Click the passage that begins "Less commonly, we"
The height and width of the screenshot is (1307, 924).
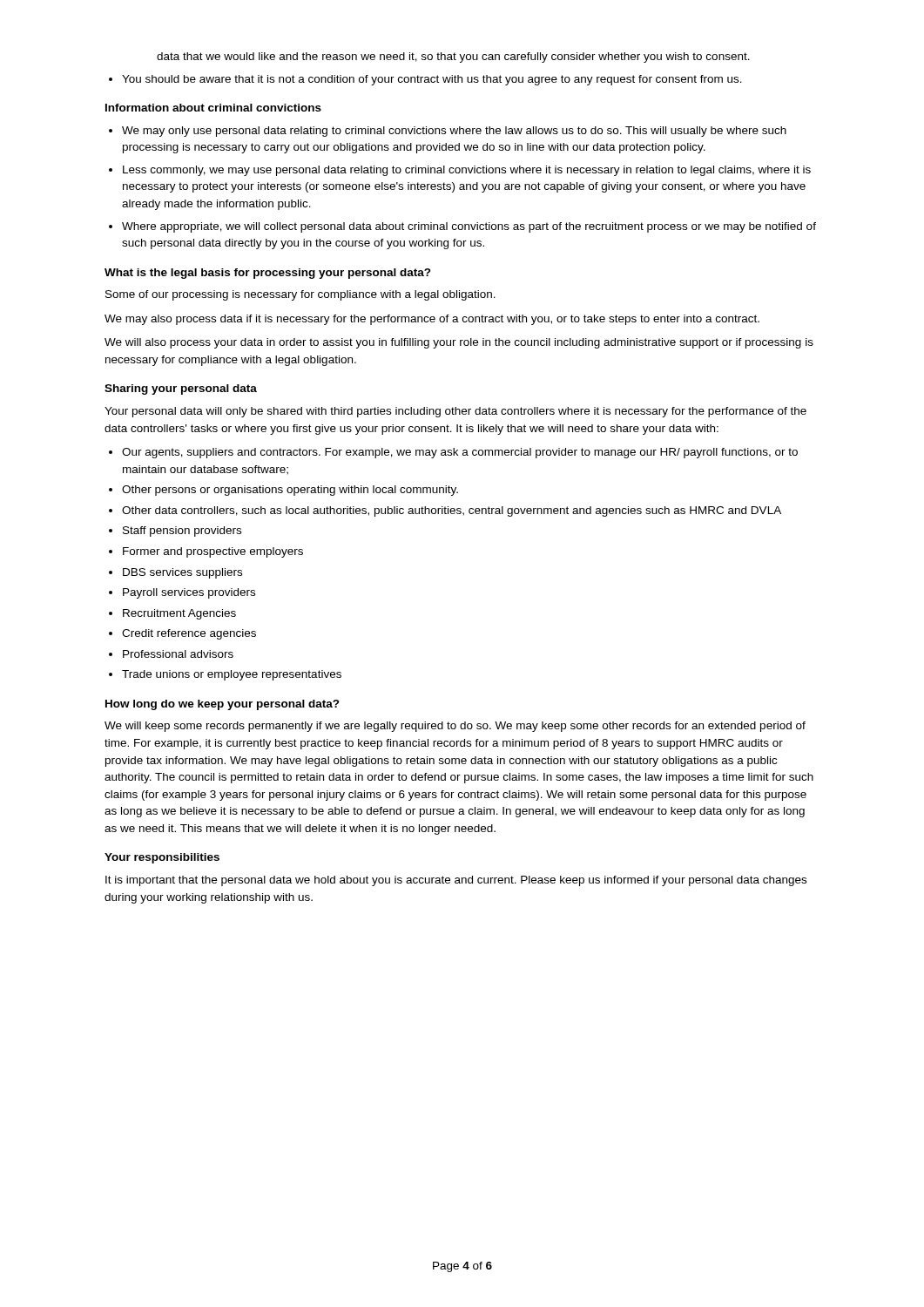[467, 186]
